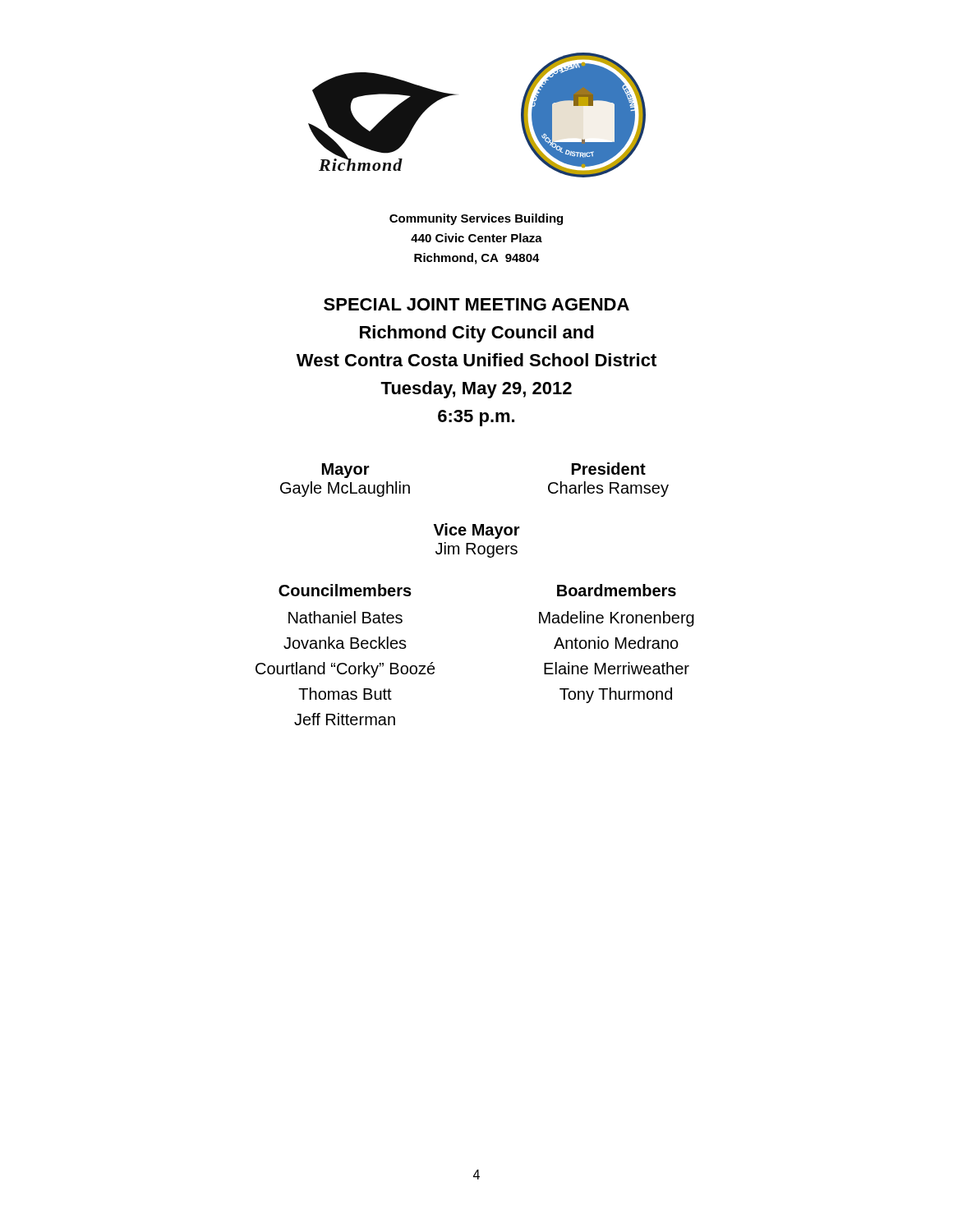953x1232 pixels.
Task: Locate the text block starting "Councilmembers Nathaniel Bates Jovanka"
Action: 345,657
